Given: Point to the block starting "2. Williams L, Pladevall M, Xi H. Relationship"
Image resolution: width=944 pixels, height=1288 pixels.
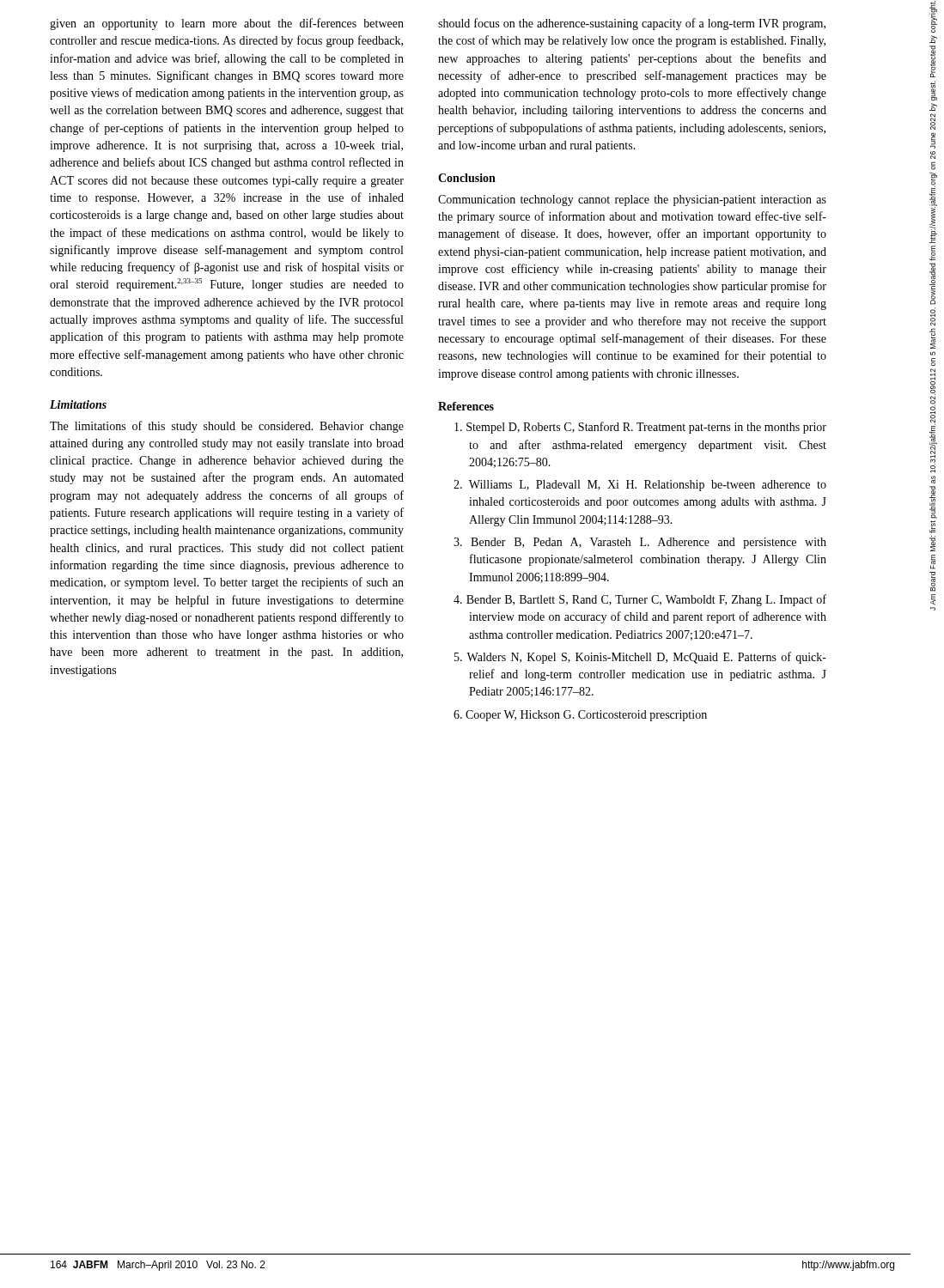Looking at the screenshot, I should click(640, 503).
